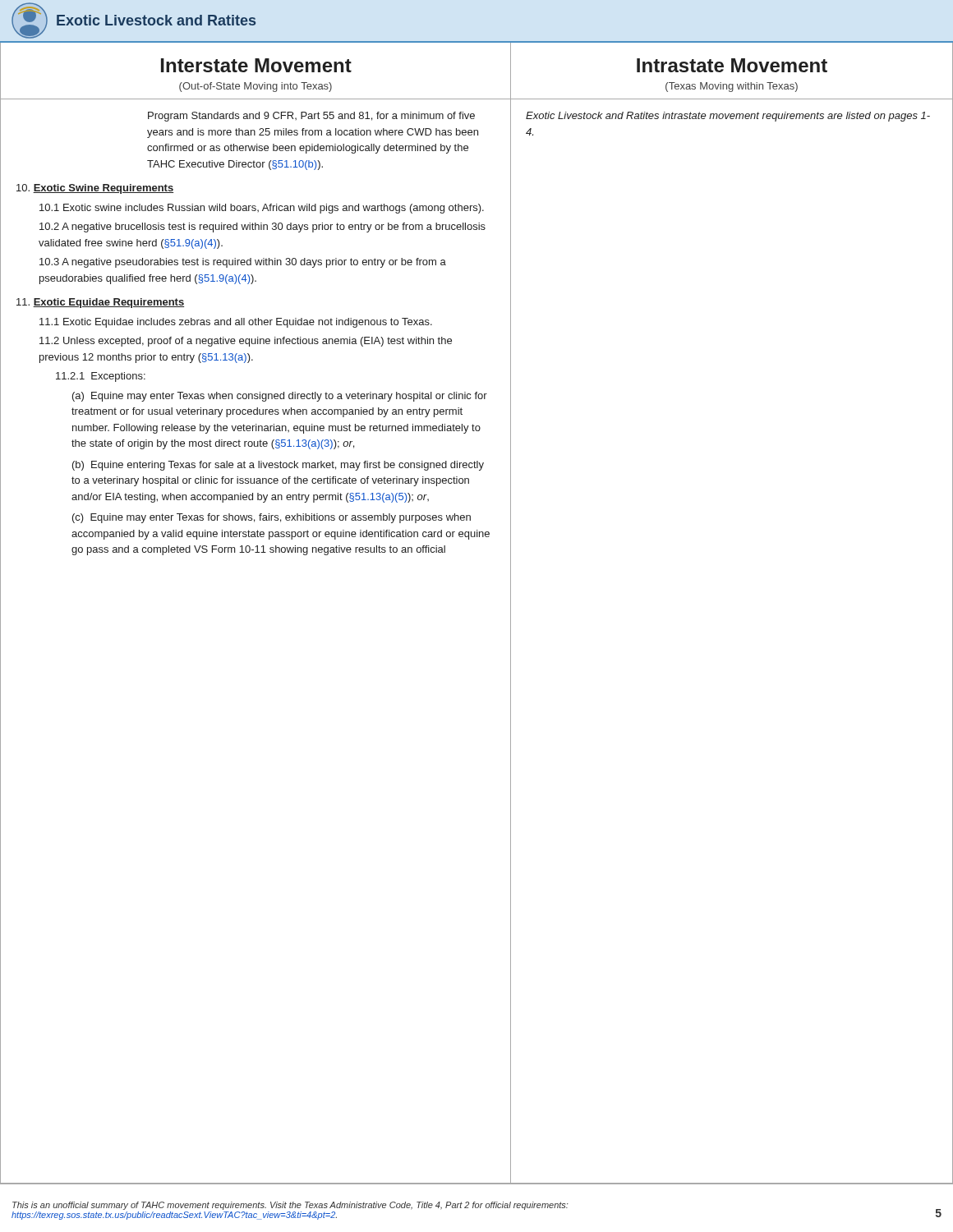Point to the block beginning "10.1 Exotic swine"
This screenshot has height=1232, width=953.
point(262,207)
